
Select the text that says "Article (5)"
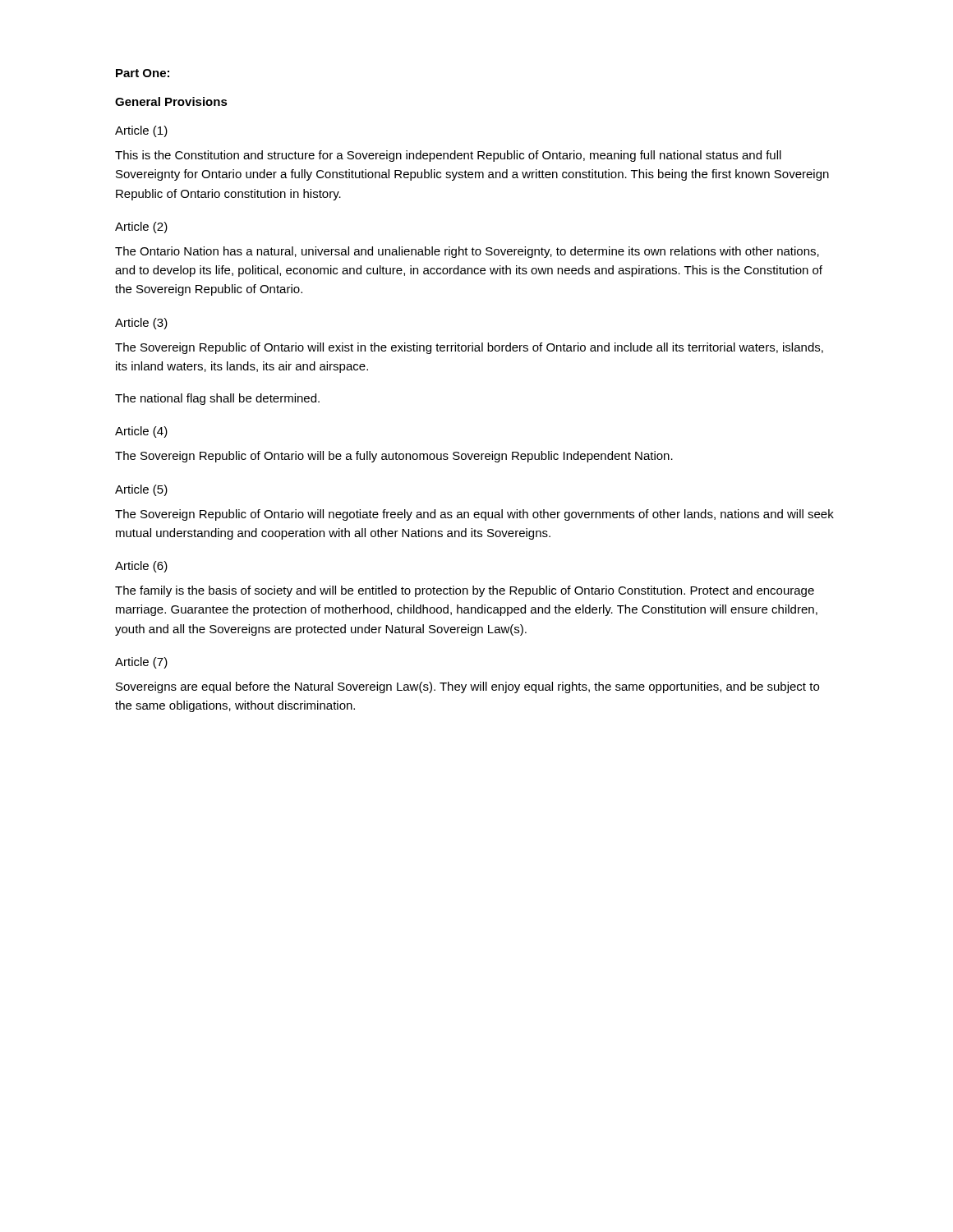(x=141, y=489)
